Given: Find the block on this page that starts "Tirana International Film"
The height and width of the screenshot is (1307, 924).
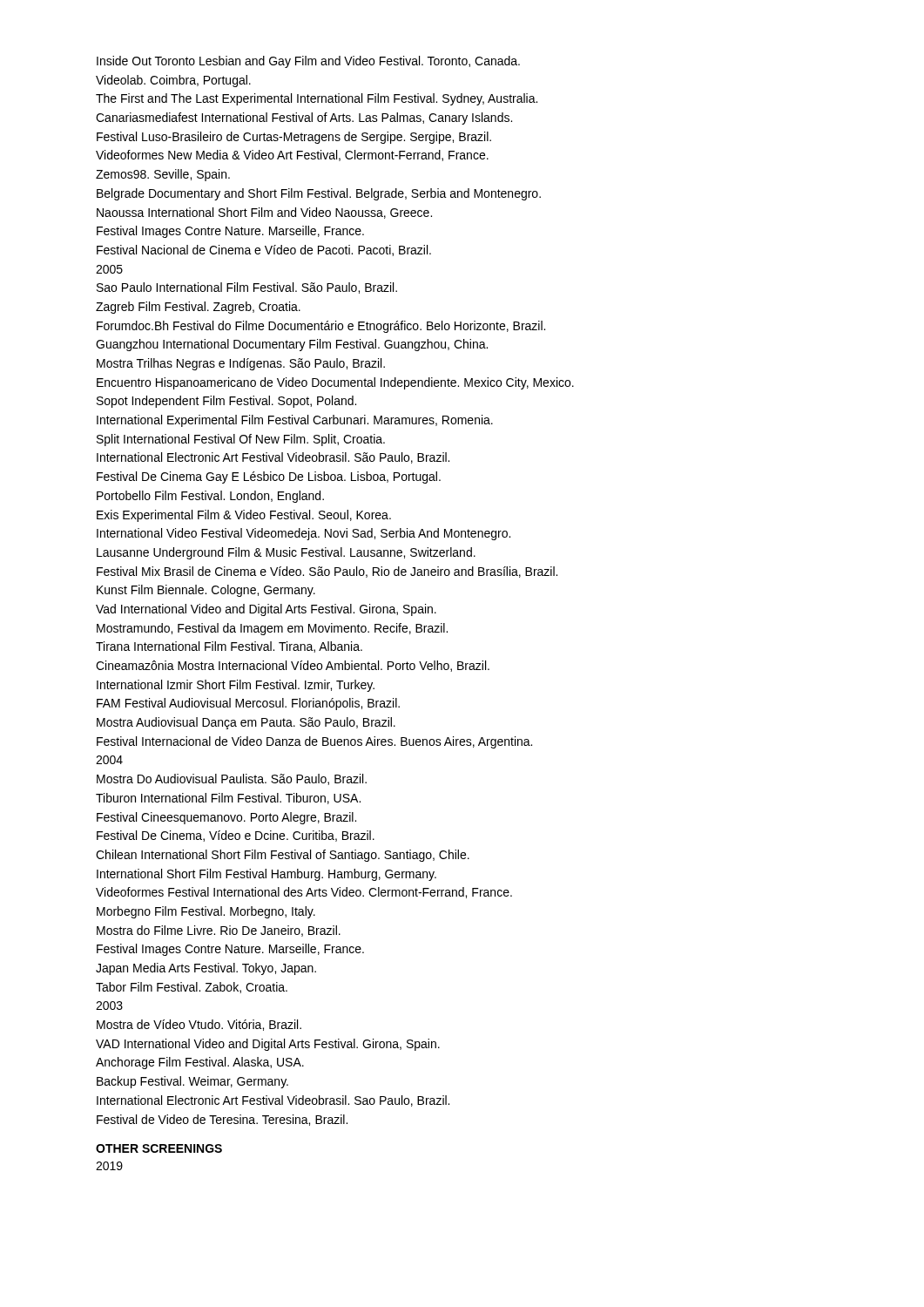Looking at the screenshot, I should pos(229,647).
